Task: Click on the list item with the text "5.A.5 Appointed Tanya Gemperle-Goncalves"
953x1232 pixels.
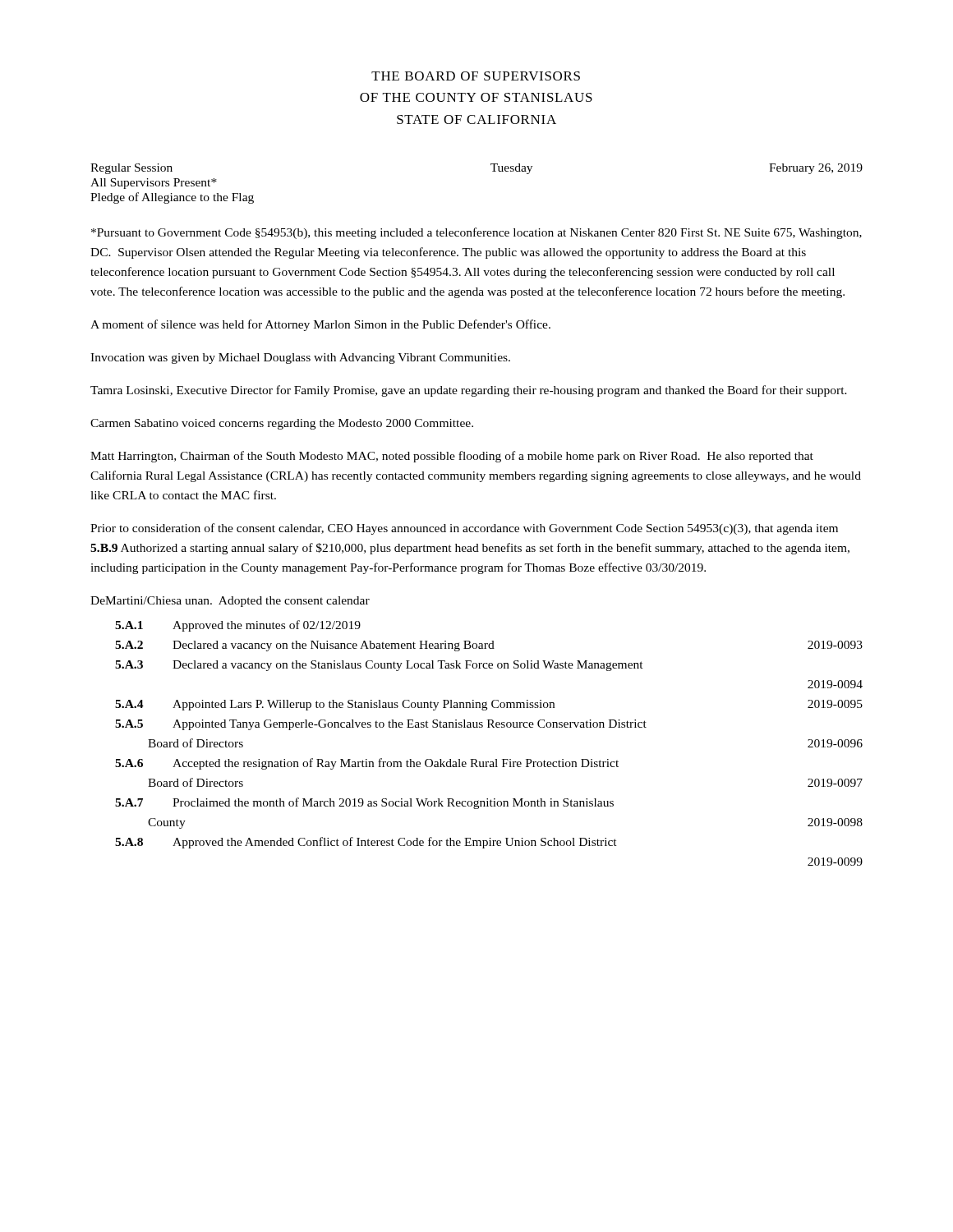Action: (476, 734)
